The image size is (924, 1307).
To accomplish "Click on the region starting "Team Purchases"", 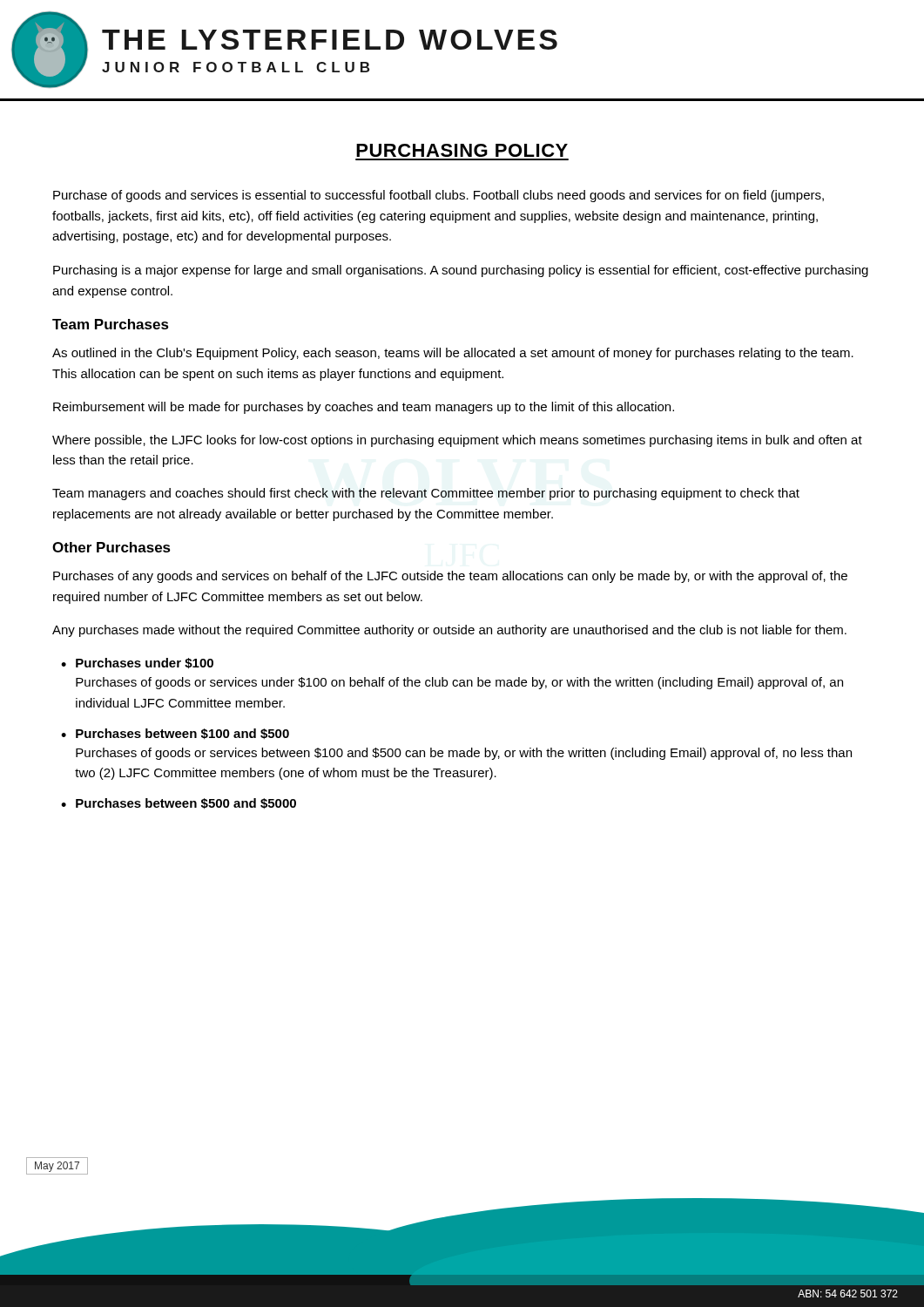I will click(x=111, y=325).
